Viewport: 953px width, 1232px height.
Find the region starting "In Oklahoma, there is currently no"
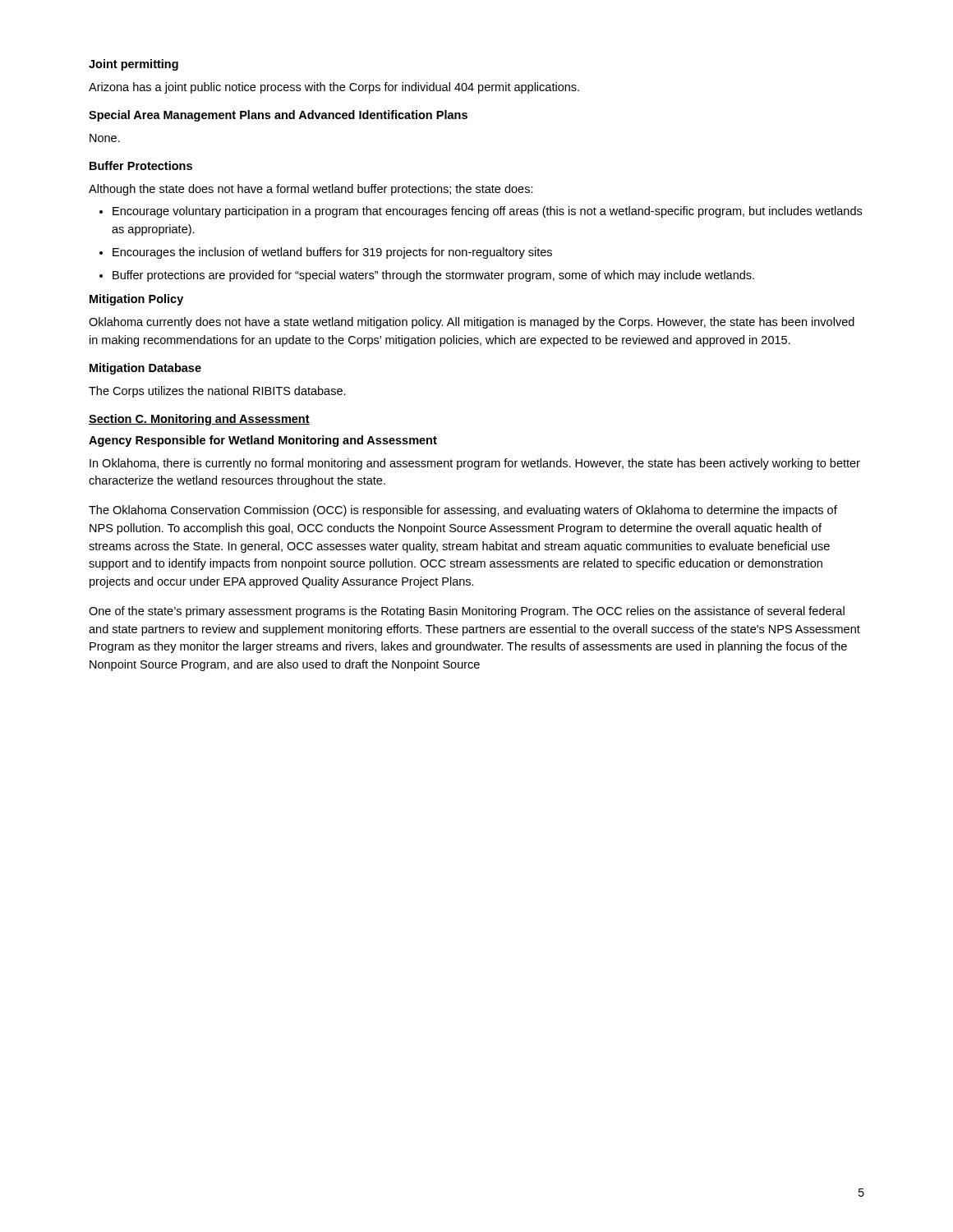(474, 472)
